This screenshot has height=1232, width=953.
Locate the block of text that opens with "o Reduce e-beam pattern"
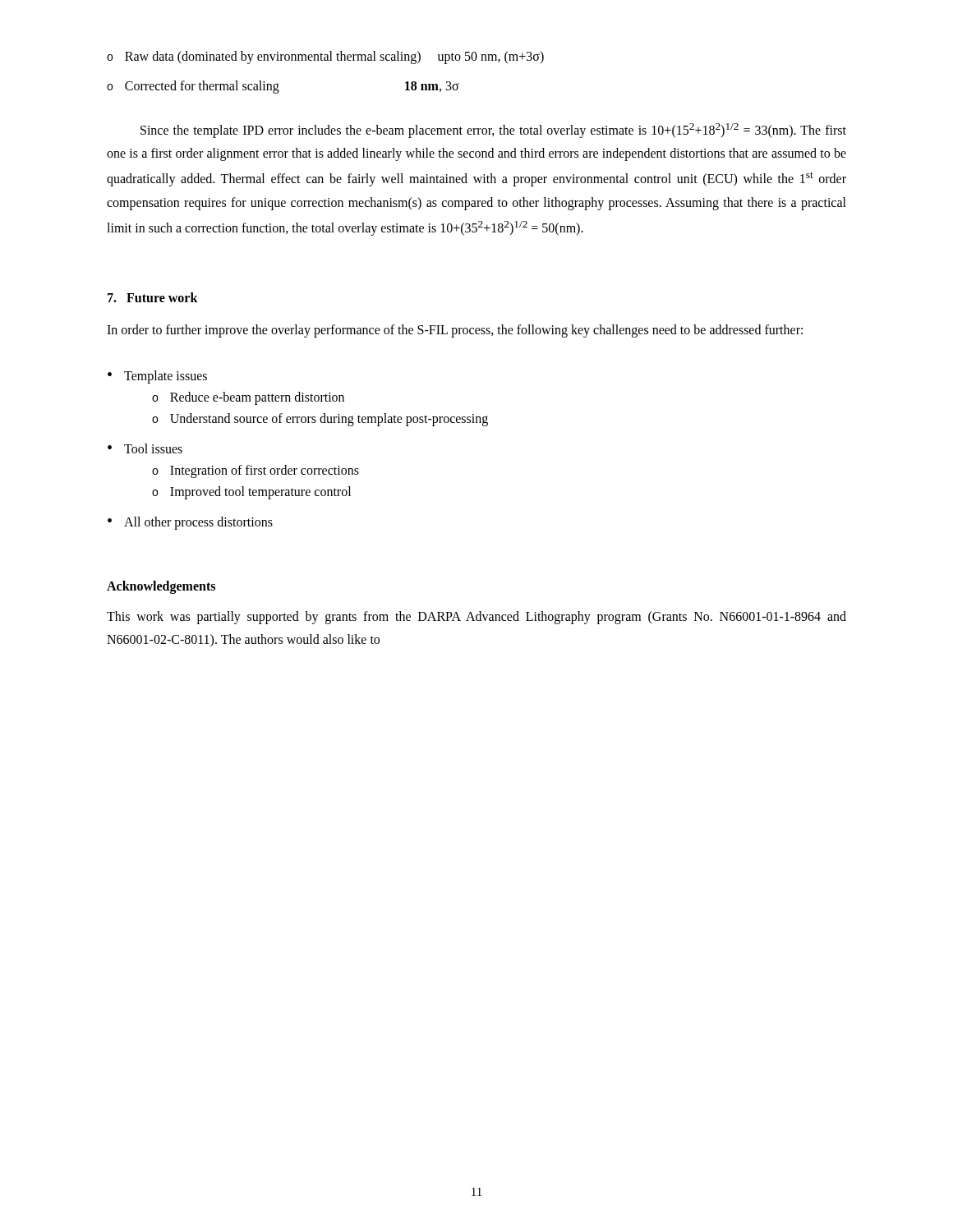tap(248, 398)
